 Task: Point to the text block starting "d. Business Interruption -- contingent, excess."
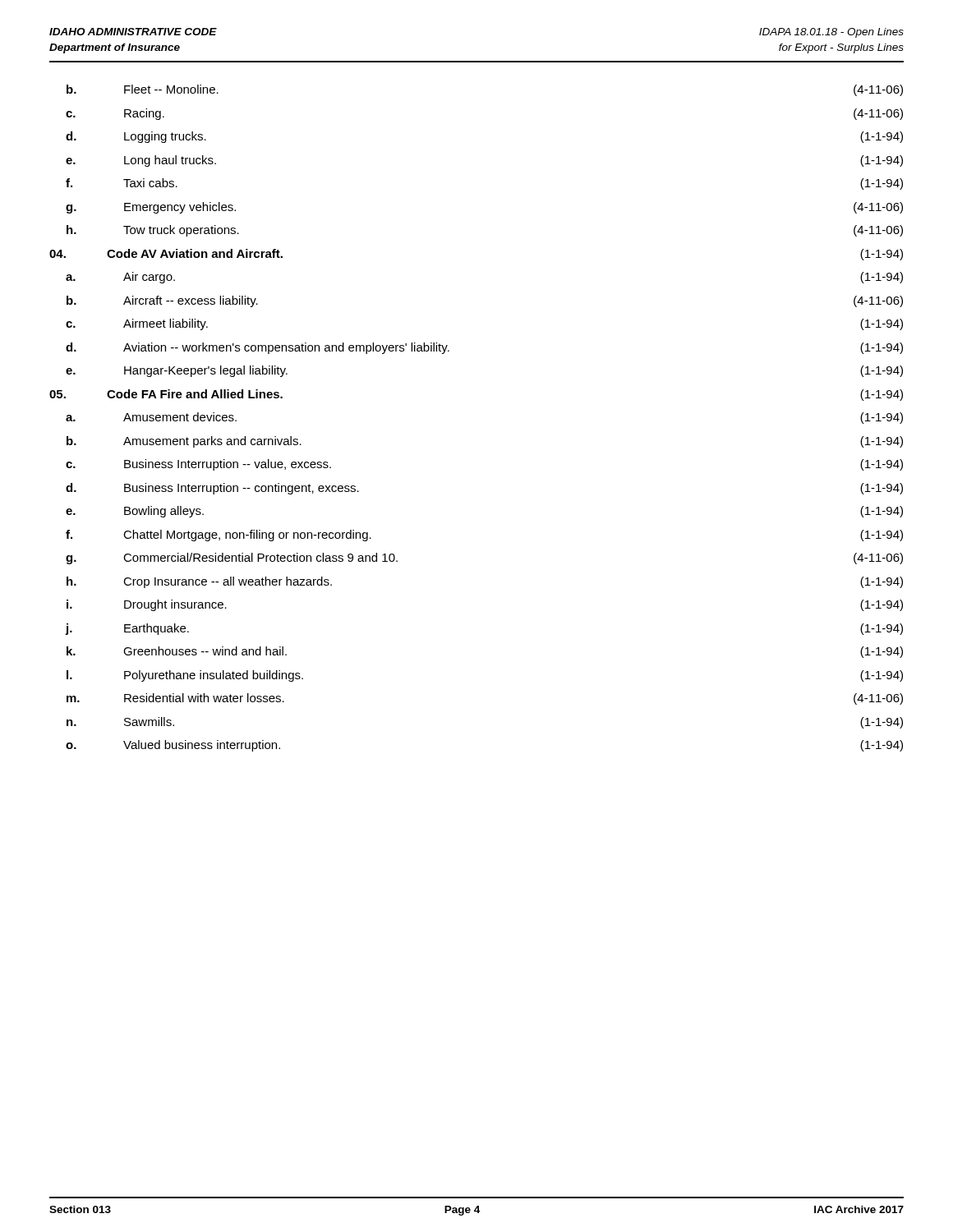(68, 488)
